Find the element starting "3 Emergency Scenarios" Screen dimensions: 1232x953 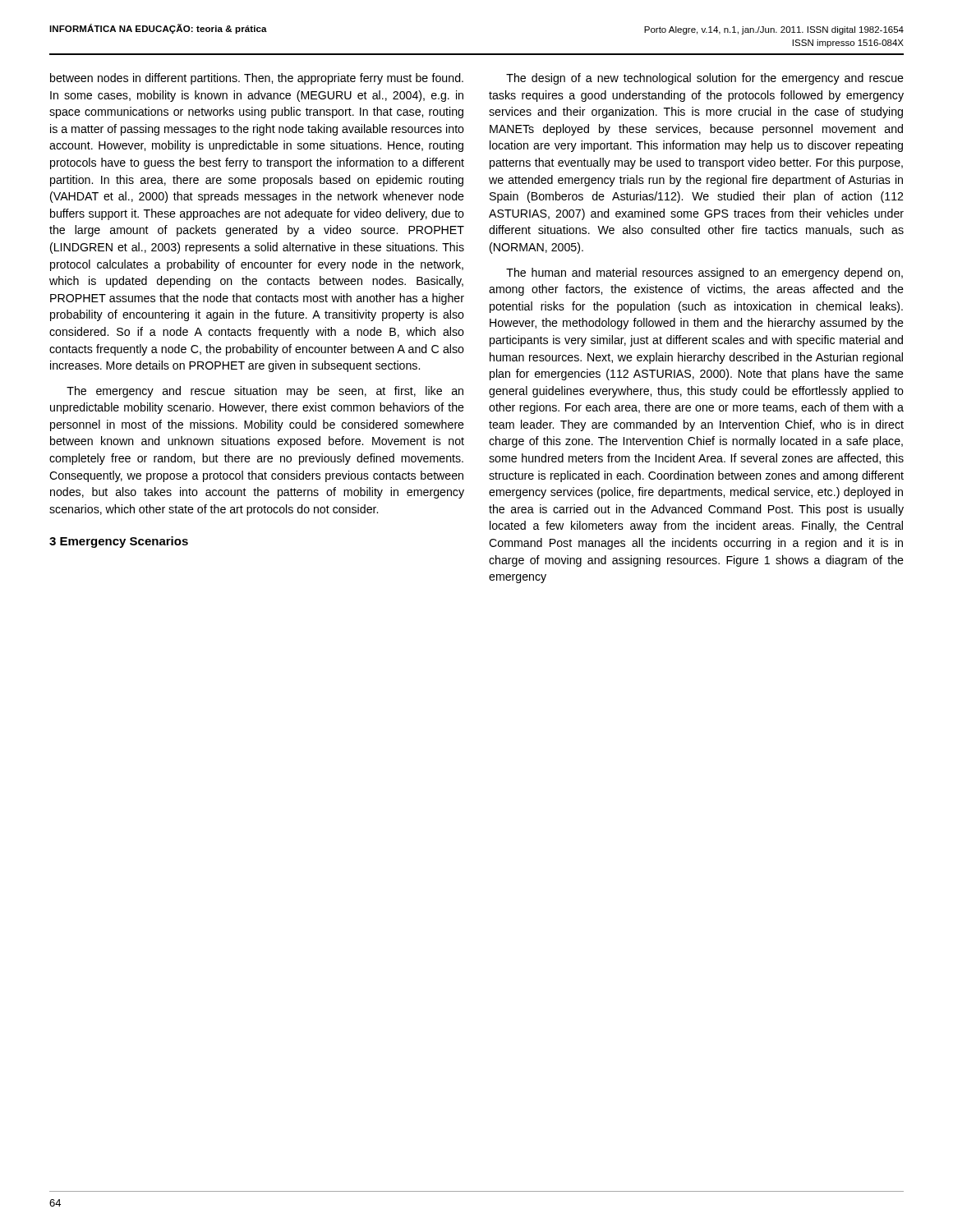[119, 541]
